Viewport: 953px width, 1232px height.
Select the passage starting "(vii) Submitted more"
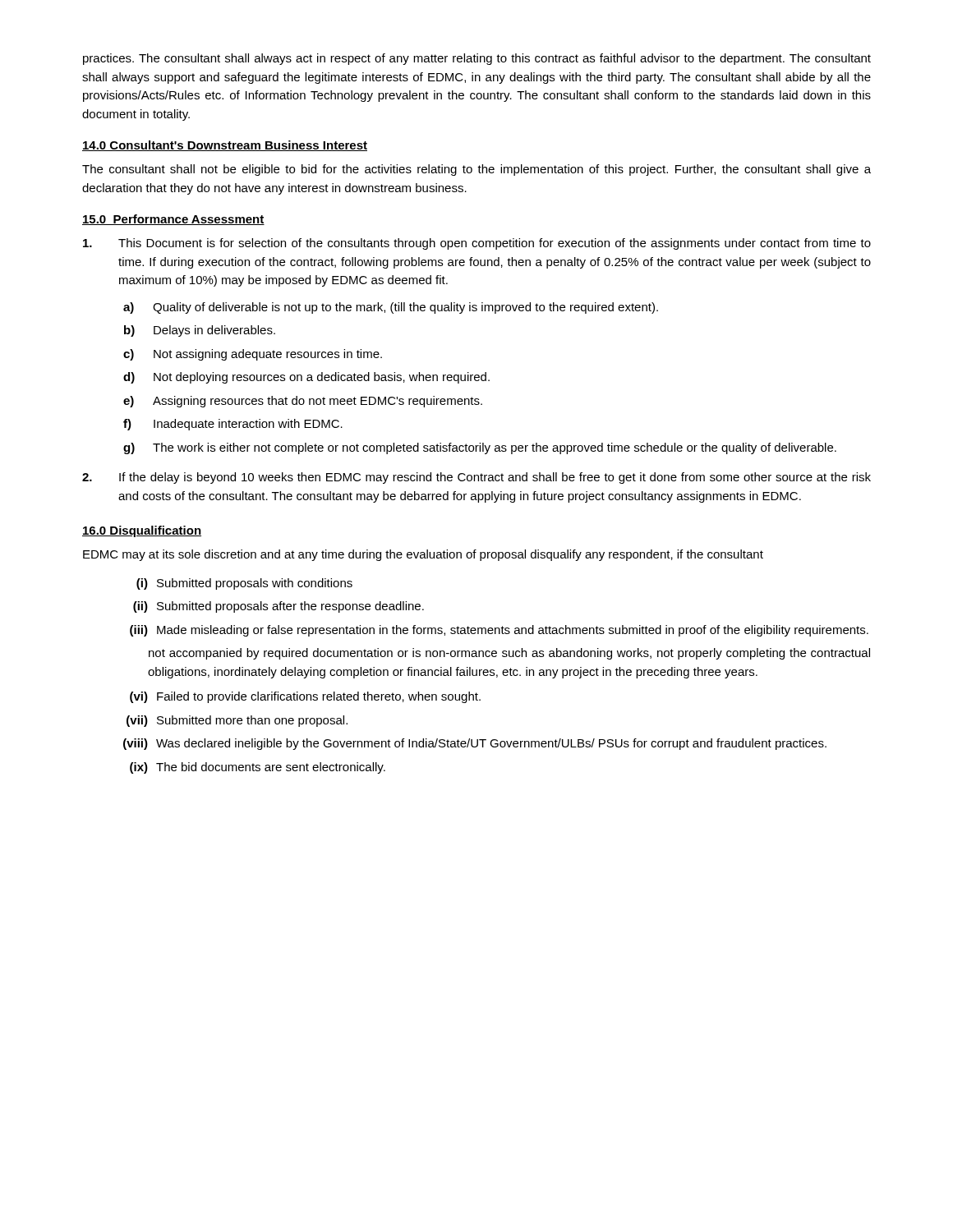[237, 721]
